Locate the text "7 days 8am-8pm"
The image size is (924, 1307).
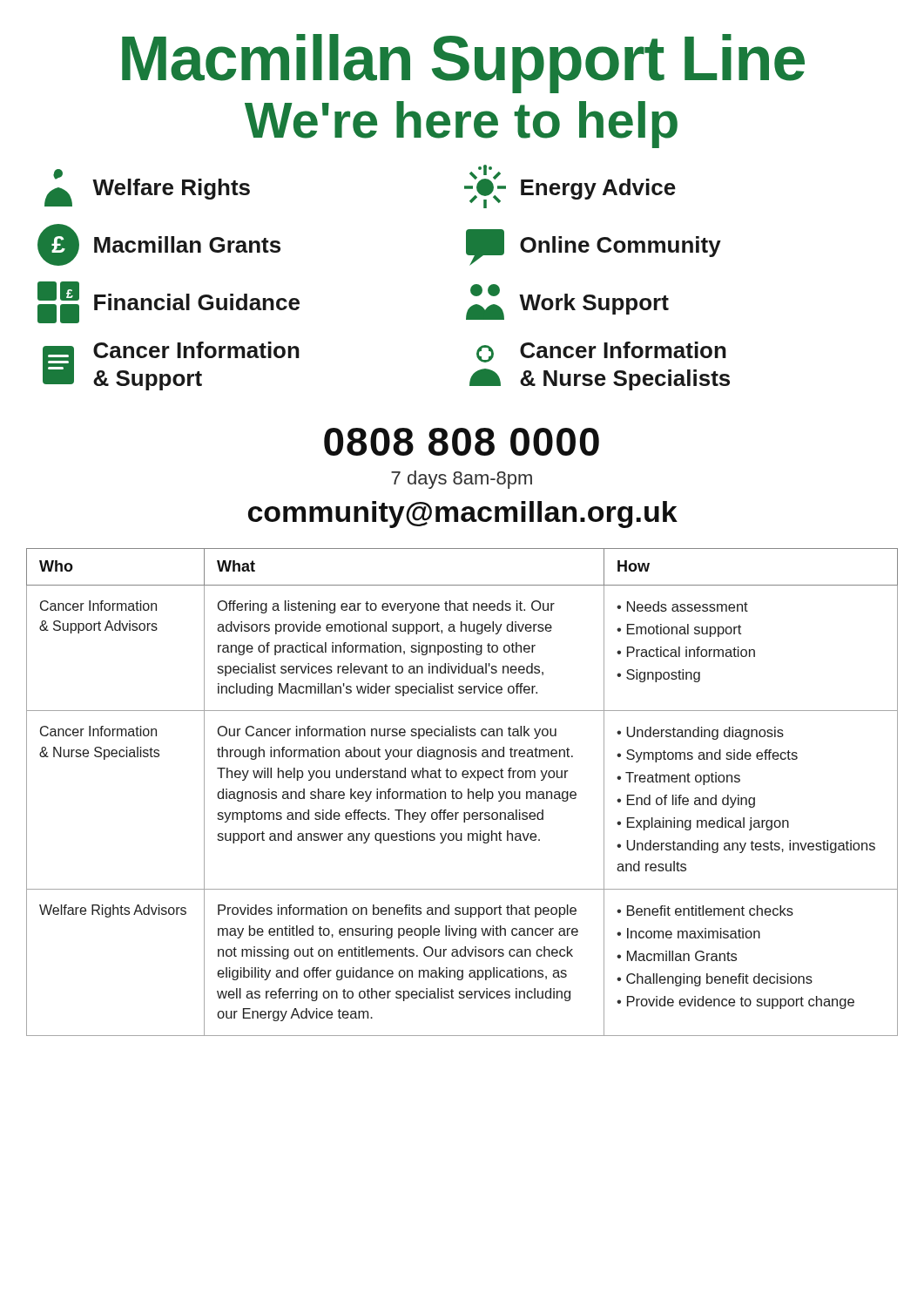coord(462,478)
